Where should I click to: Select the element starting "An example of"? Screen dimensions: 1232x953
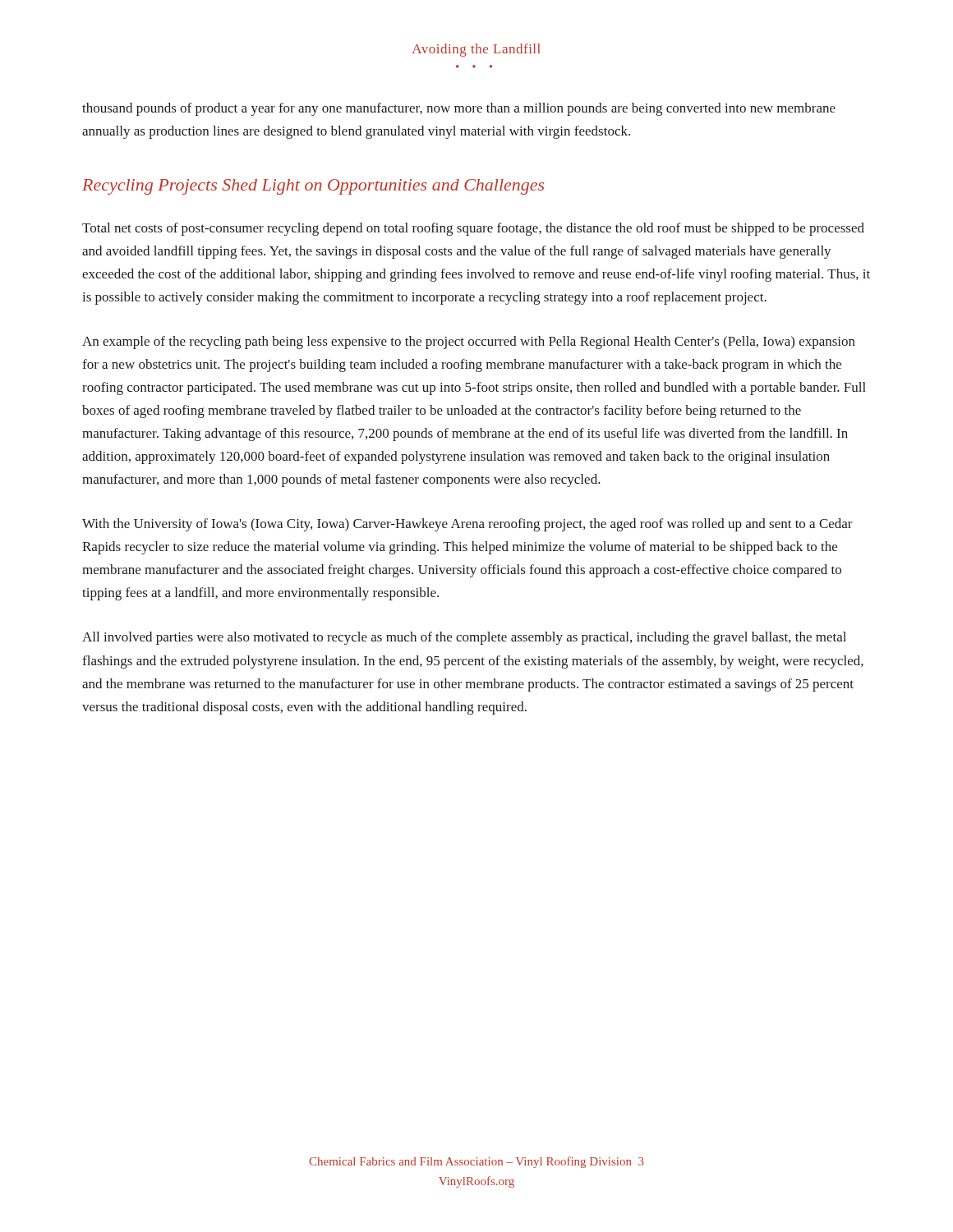click(474, 410)
